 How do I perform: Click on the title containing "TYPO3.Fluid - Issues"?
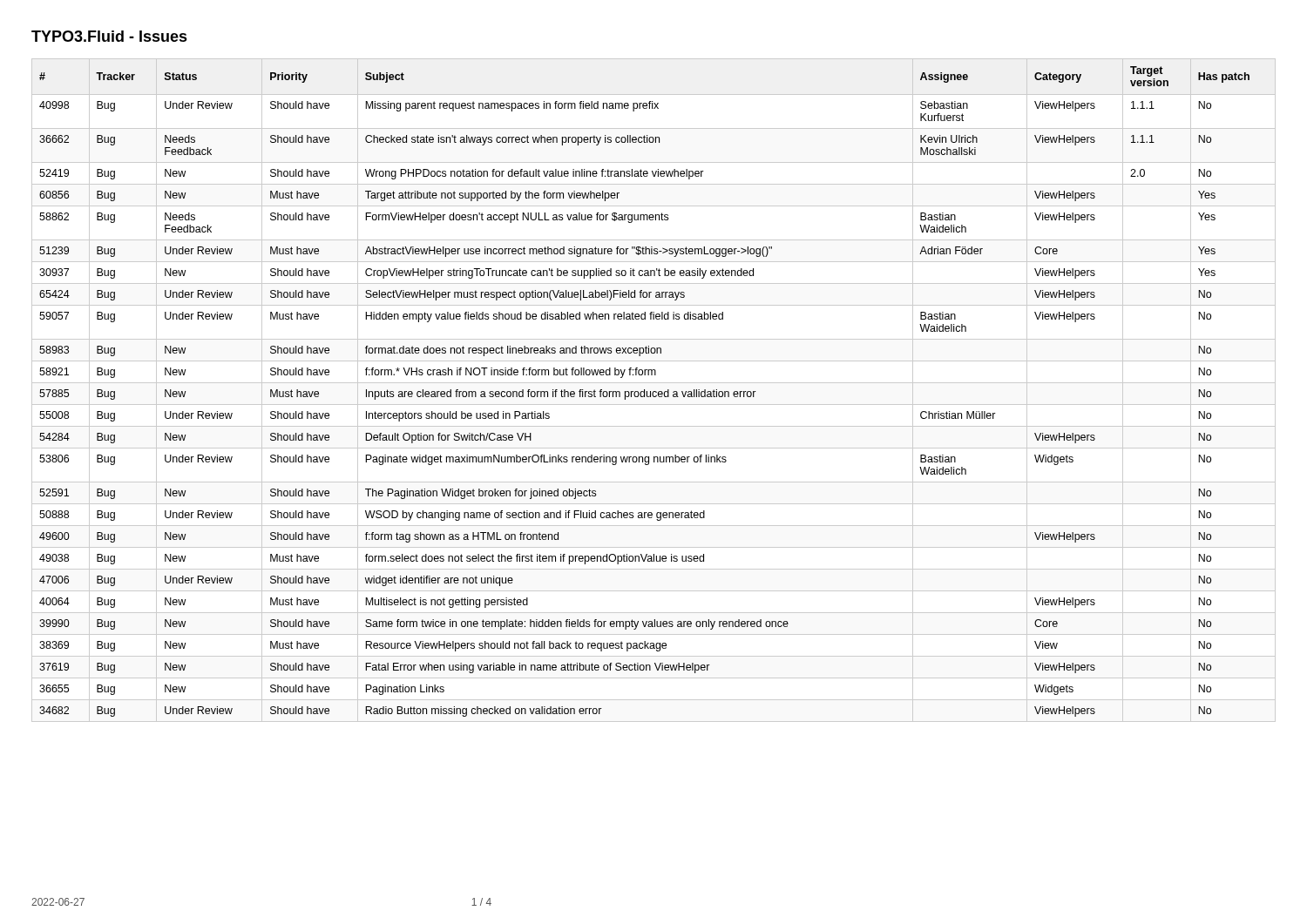pos(109,36)
